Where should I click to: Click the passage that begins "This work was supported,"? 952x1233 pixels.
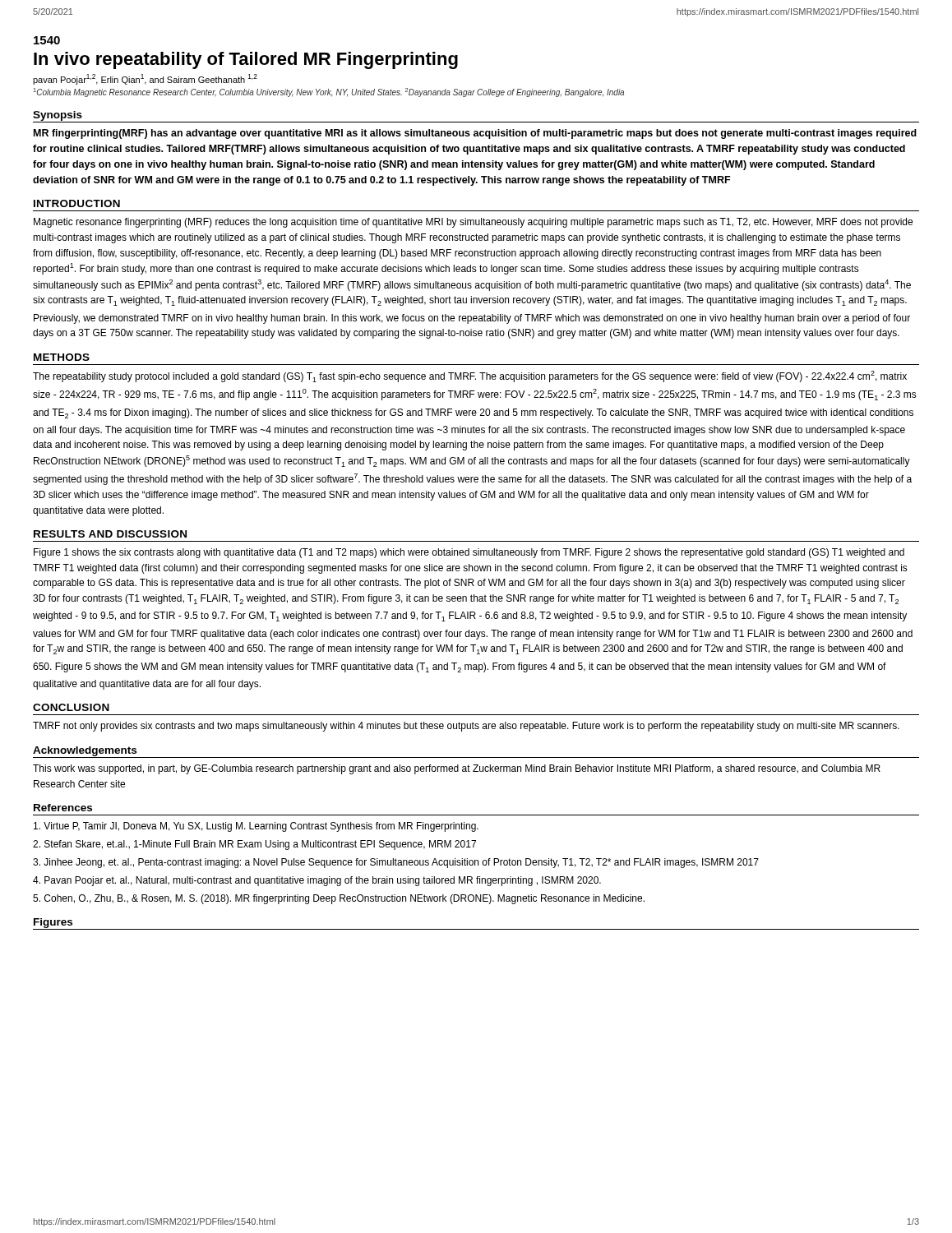point(457,776)
